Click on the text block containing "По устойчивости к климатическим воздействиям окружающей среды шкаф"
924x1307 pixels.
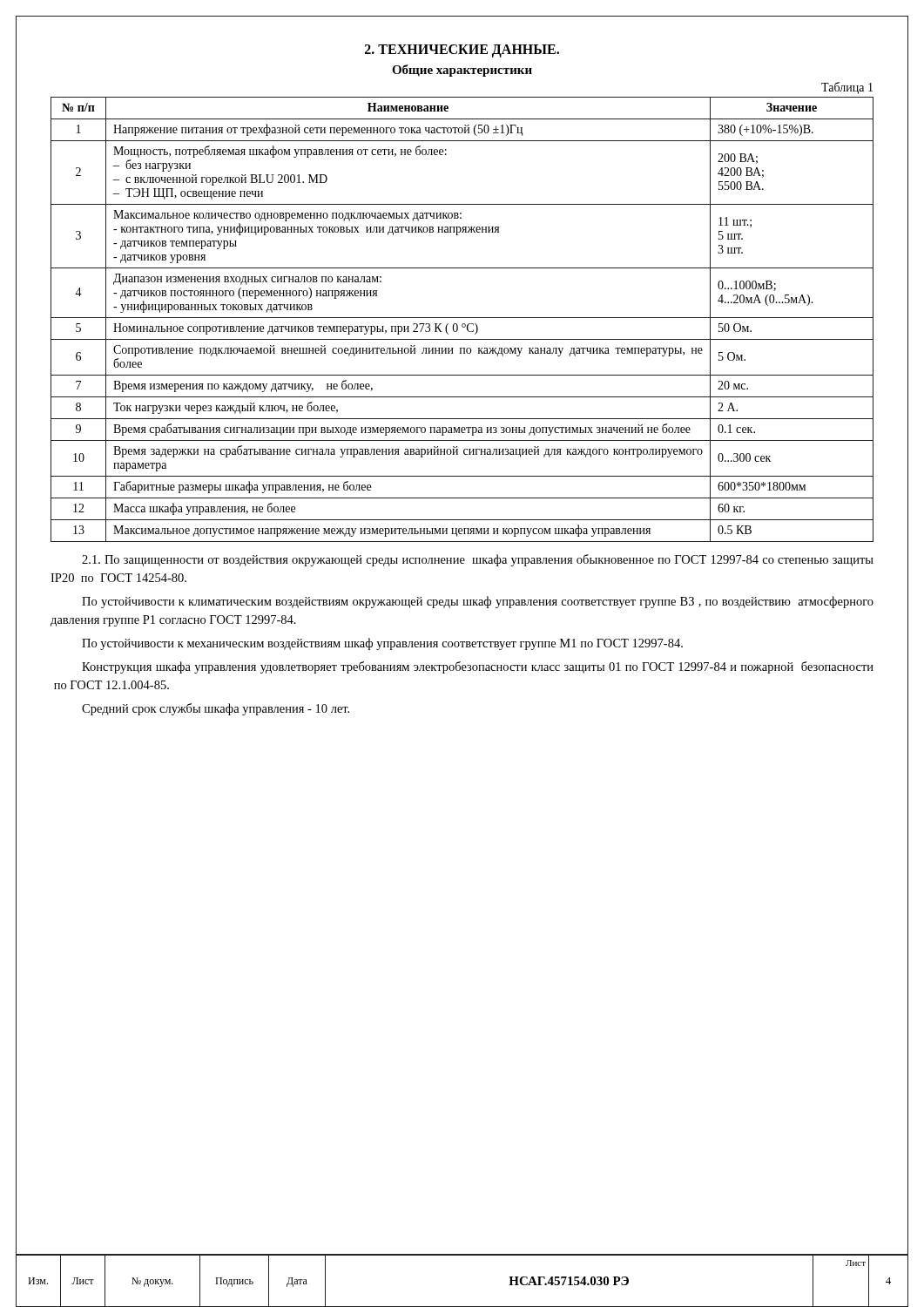tap(462, 610)
